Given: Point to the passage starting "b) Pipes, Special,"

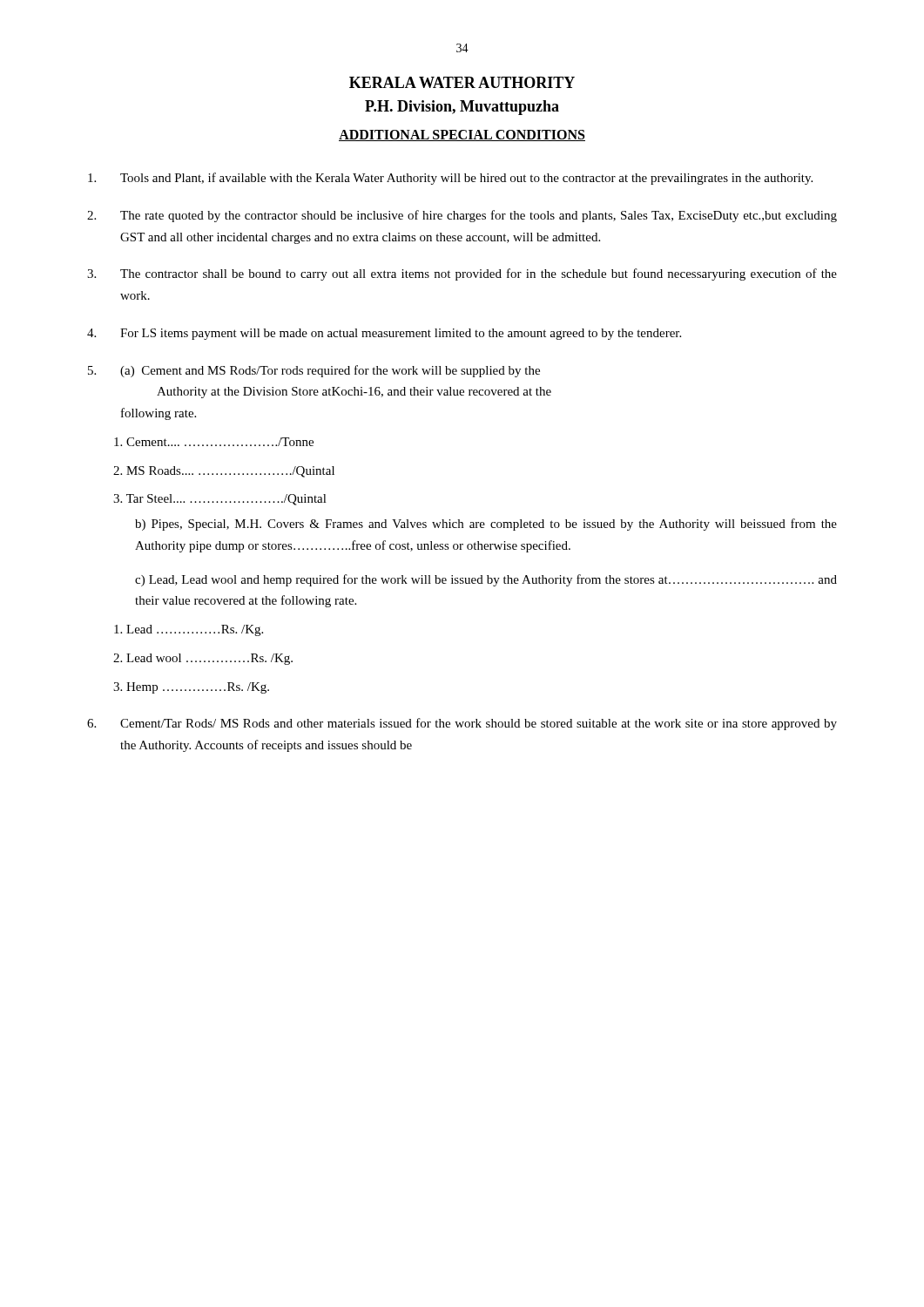Looking at the screenshot, I should [486, 534].
